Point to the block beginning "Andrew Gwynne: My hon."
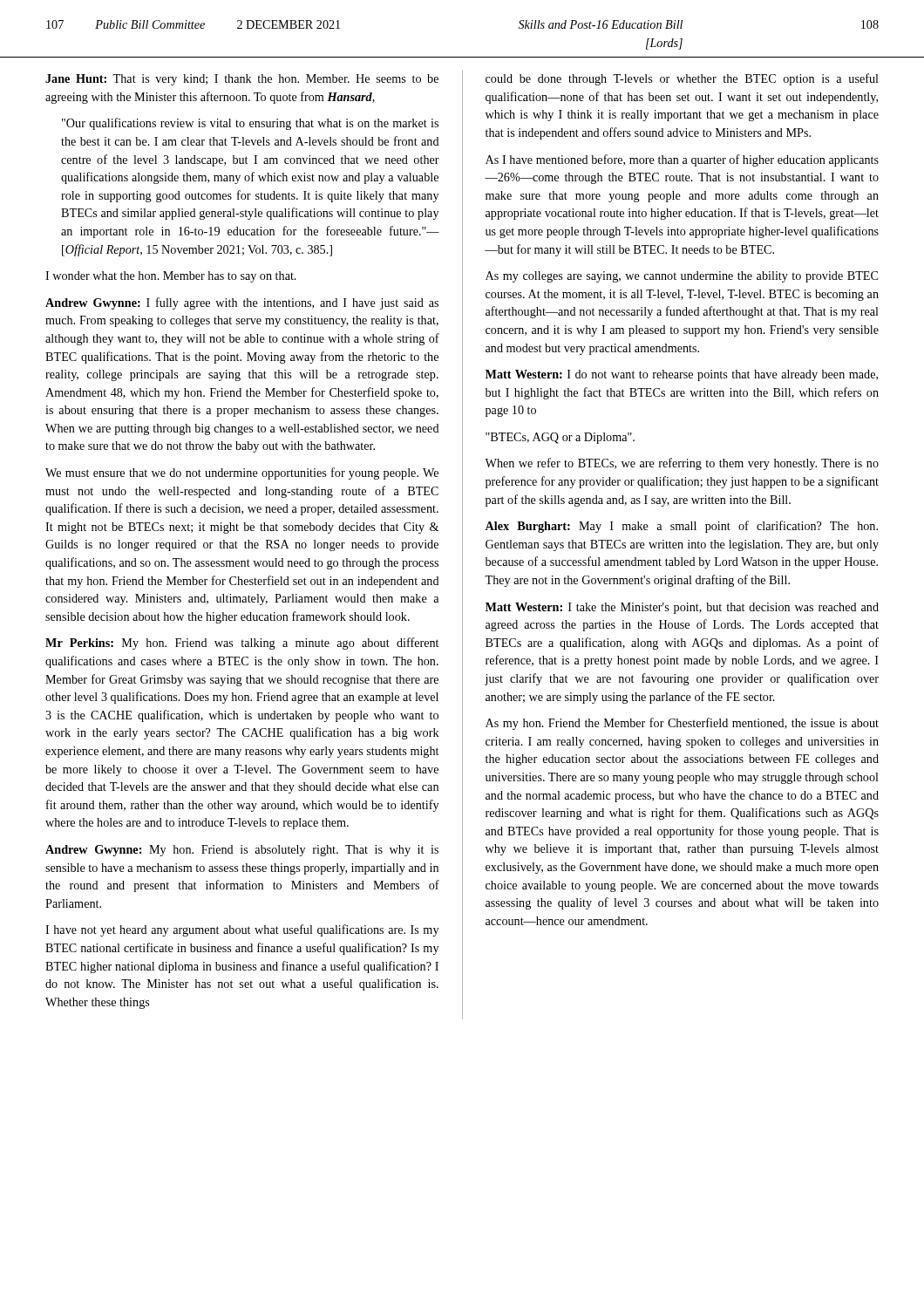This screenshot has height=1308, width=924. click(x=242, y=876)
